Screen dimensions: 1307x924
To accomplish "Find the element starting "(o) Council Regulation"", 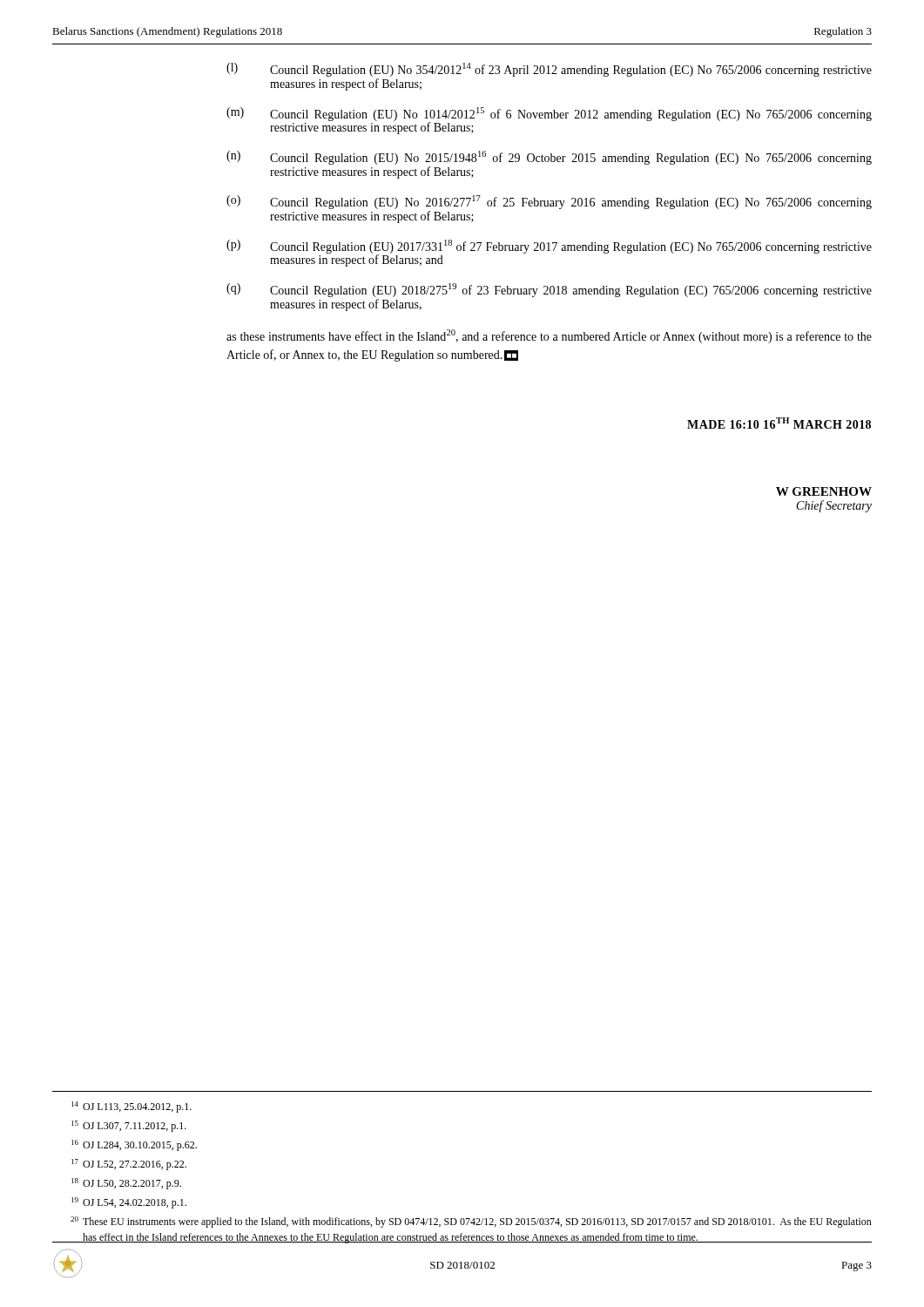I will pyautogui.click(x=549, y=209).
